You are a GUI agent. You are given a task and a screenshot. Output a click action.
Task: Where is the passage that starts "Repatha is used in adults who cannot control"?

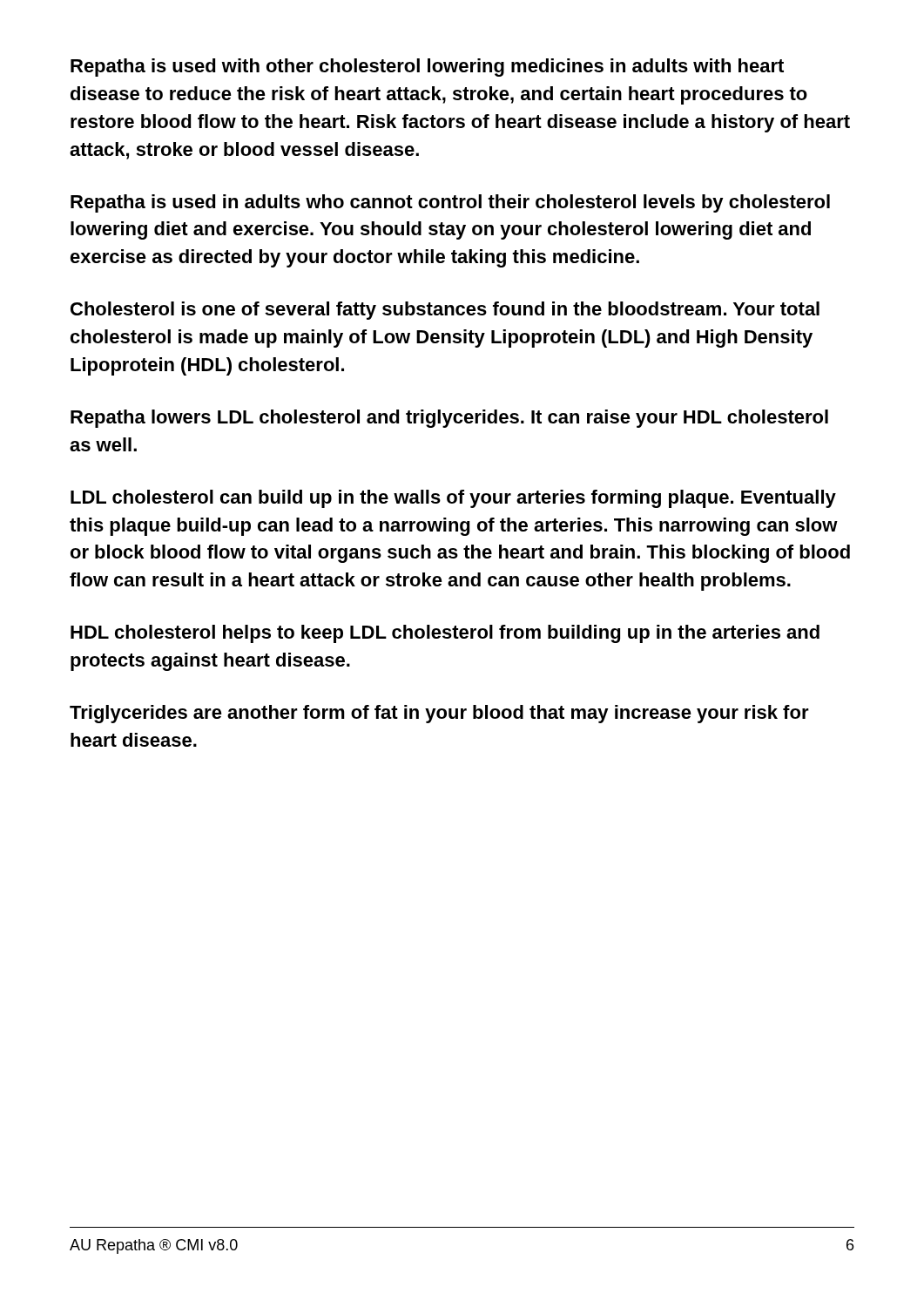(x=450, y=229)
